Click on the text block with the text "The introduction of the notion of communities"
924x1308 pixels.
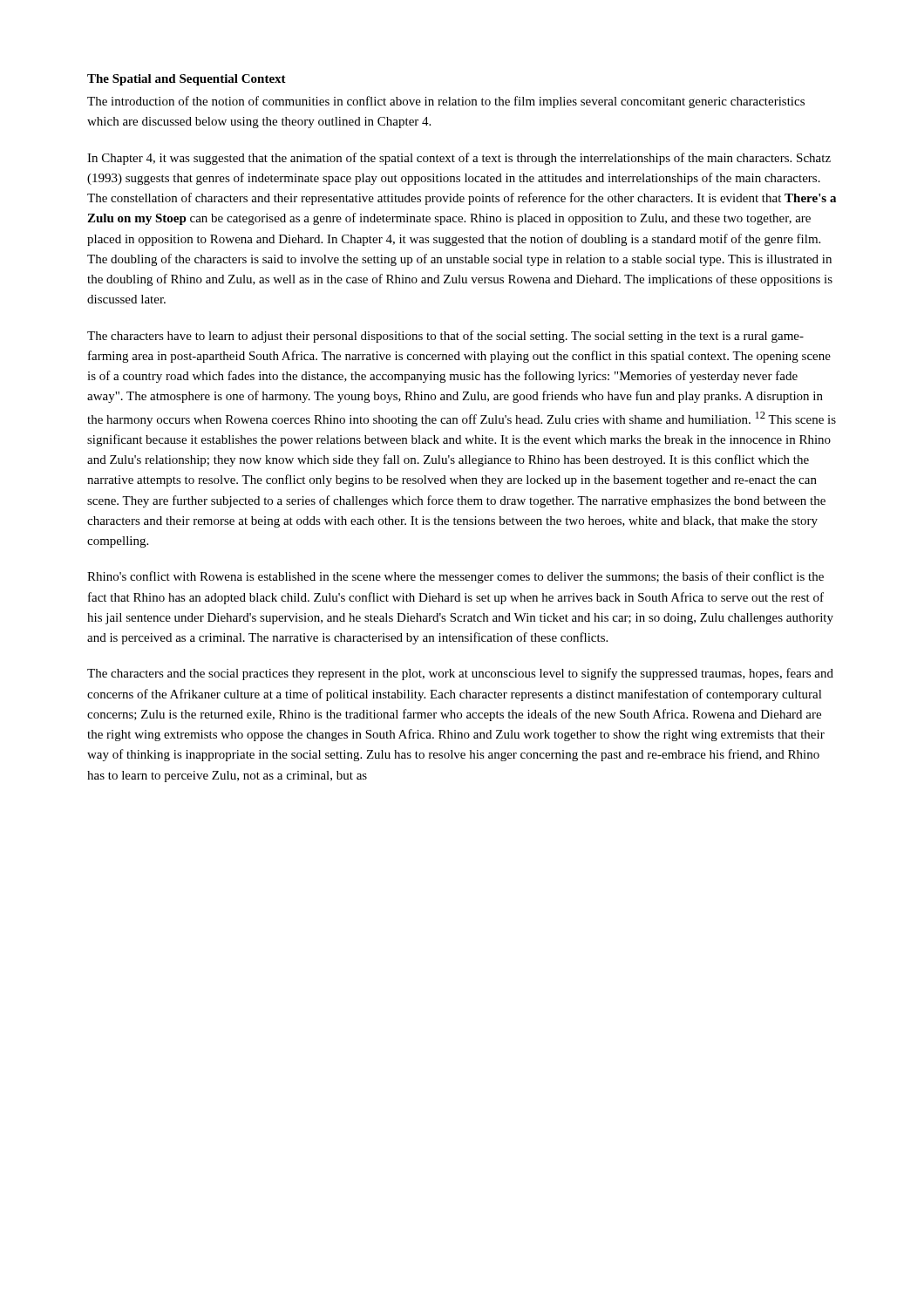coord(446,111)
